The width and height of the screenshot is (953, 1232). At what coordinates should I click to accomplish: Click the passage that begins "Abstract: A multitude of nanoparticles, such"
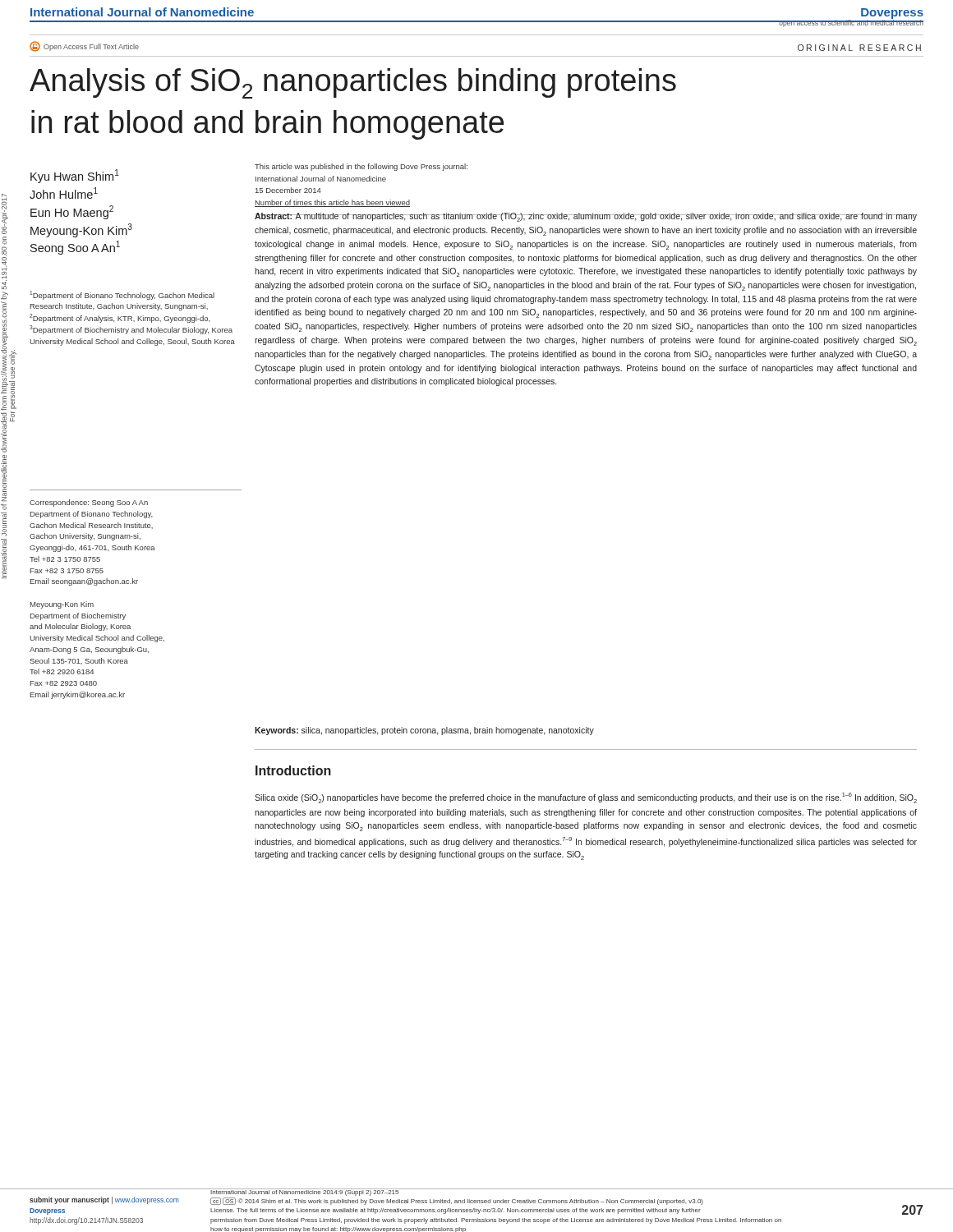tap(586, 299)
